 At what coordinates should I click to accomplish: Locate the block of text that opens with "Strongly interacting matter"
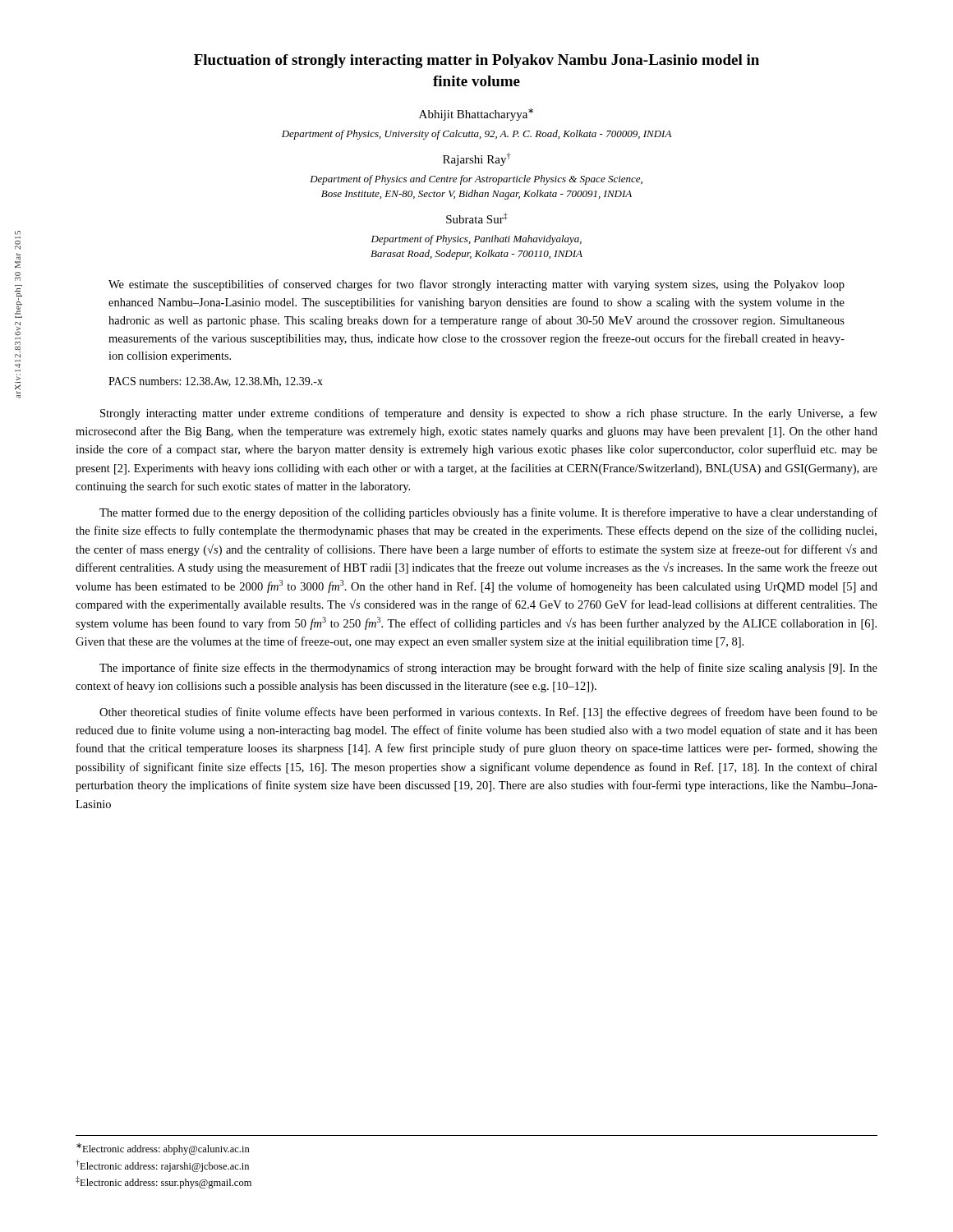[x=476, y=450]
